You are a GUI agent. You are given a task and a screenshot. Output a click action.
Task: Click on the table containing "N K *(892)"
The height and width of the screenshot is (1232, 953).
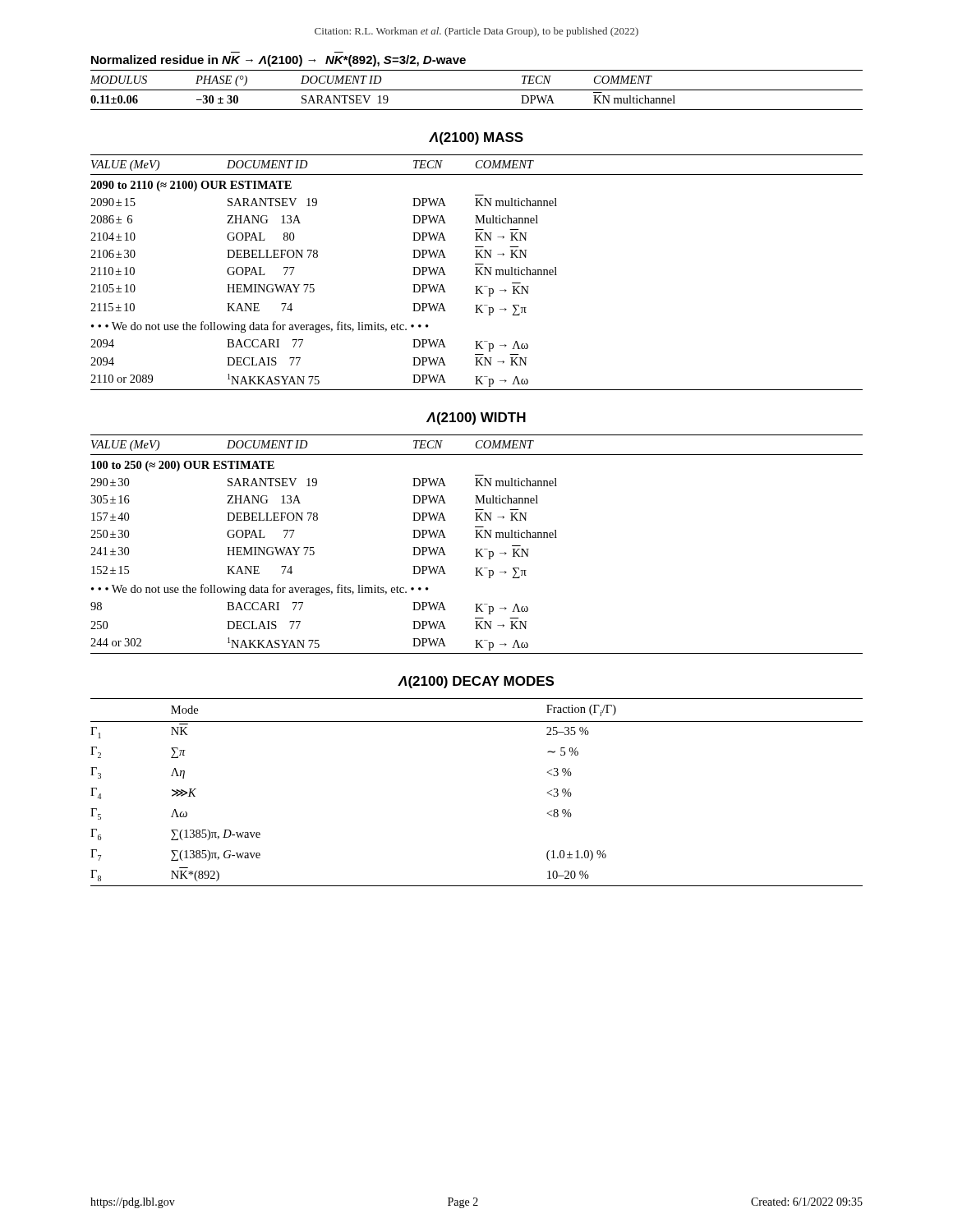[x=476, y=792]
